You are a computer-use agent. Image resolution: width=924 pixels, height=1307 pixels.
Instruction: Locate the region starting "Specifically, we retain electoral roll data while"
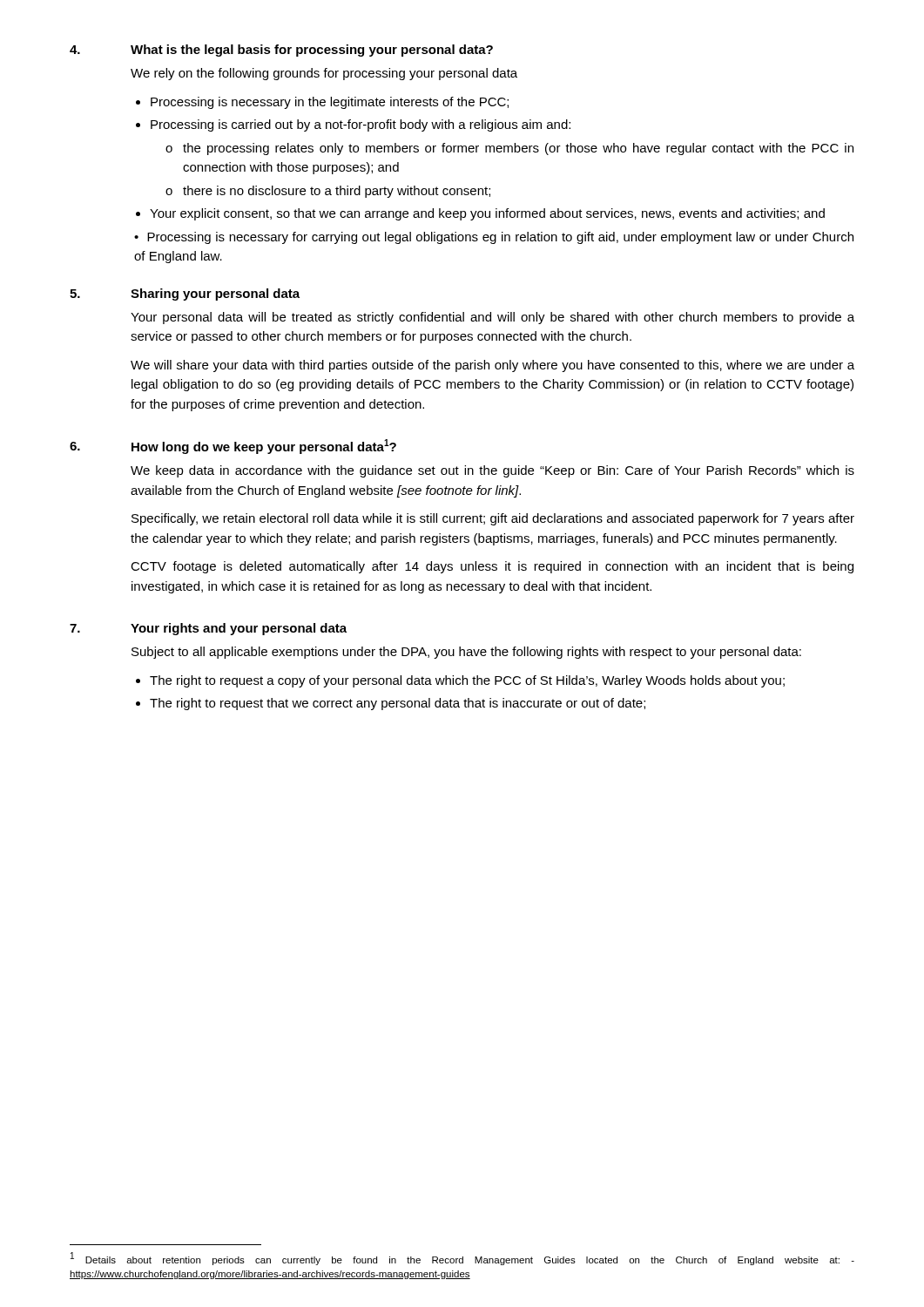click(492, 528)
